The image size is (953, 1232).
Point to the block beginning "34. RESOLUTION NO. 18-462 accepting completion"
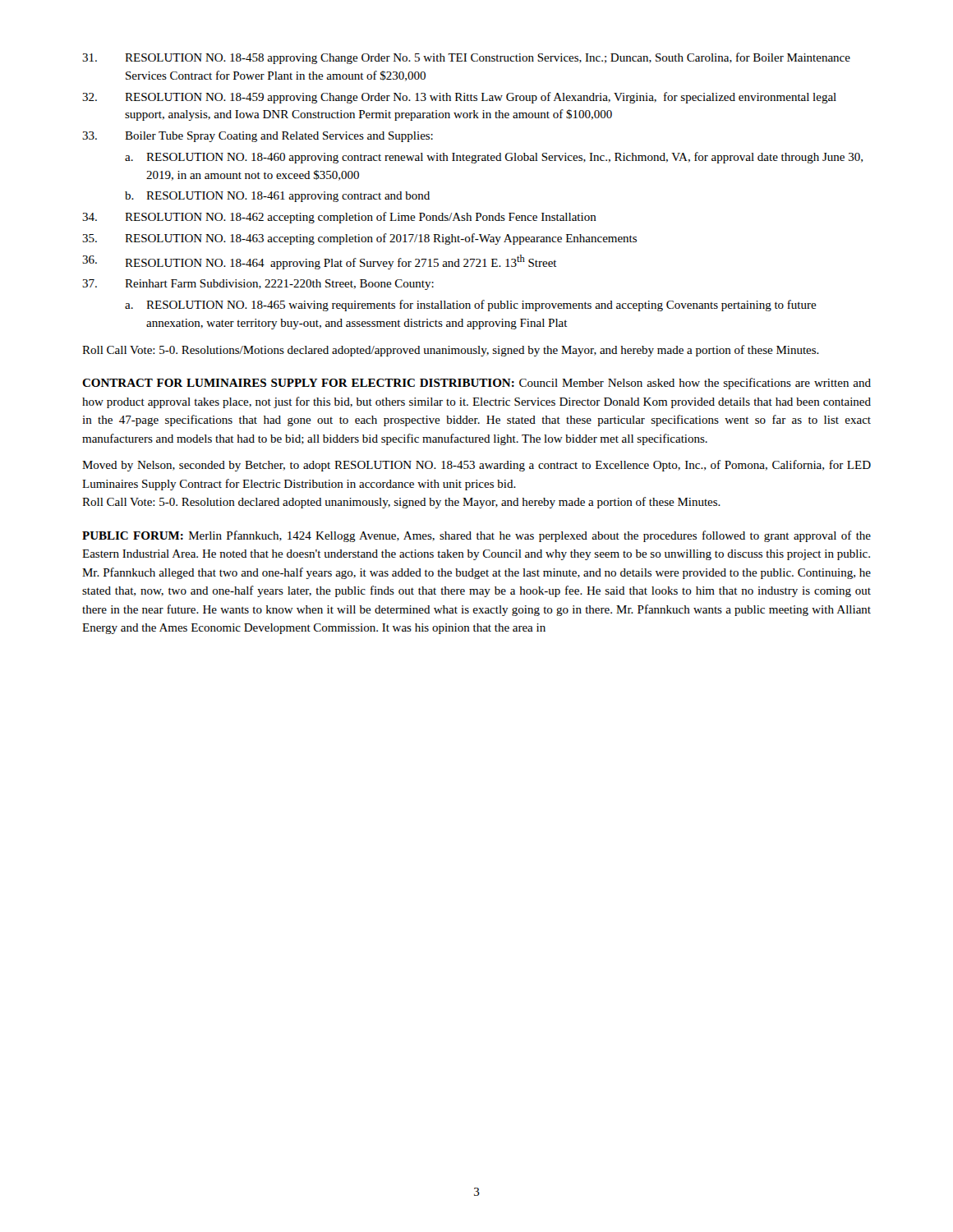476,218
